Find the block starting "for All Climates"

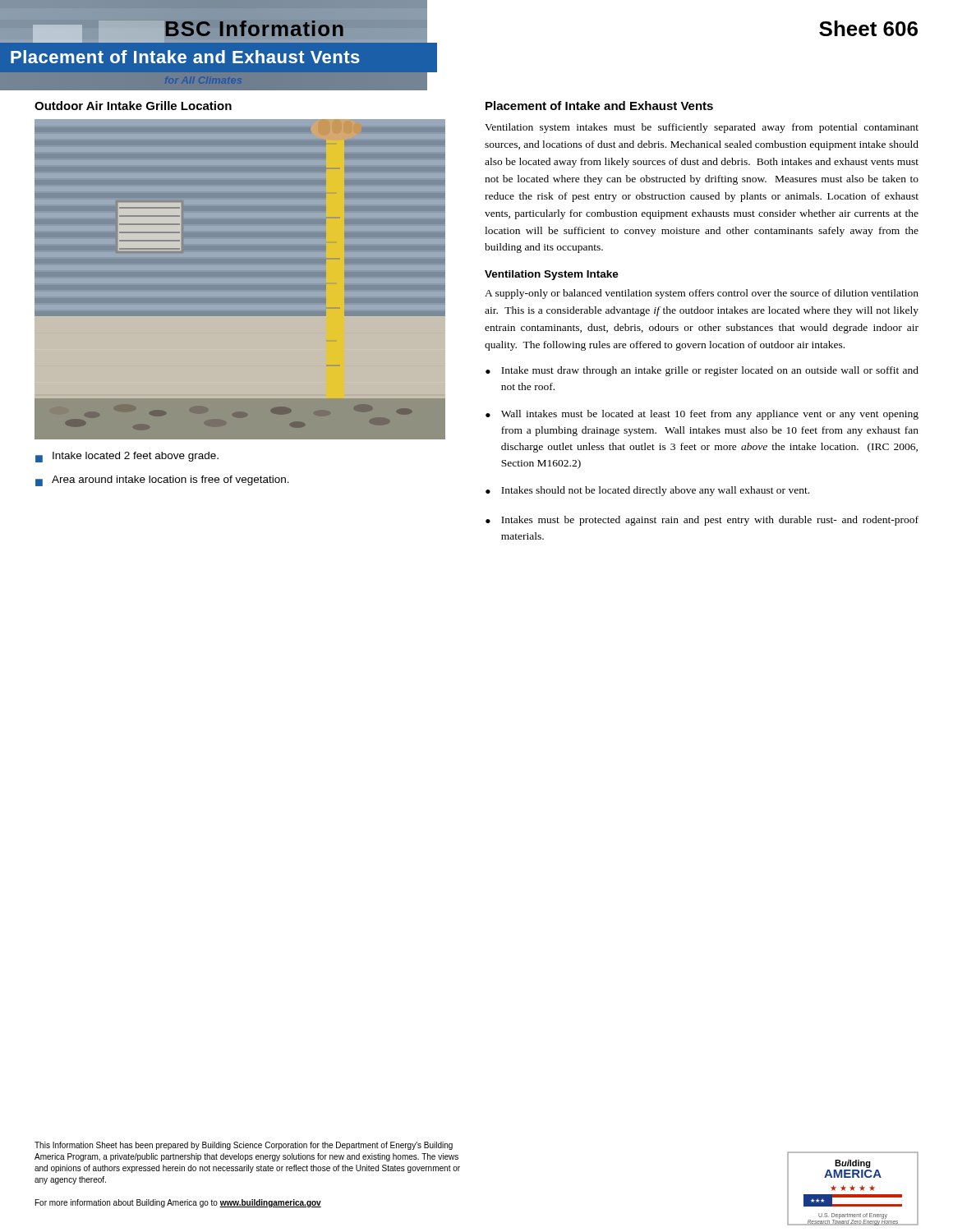203,80
